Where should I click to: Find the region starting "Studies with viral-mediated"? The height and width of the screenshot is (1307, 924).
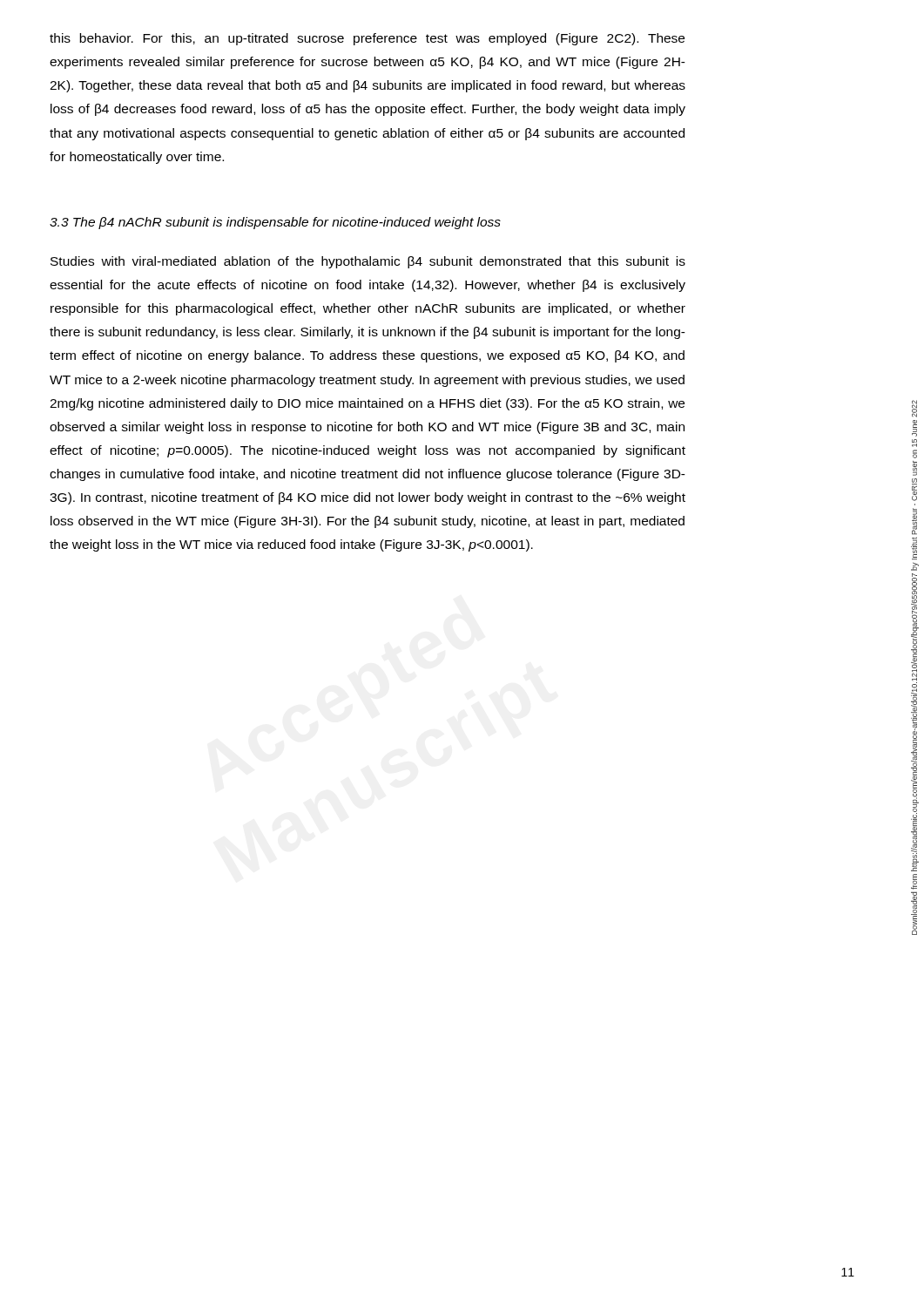pos(368,403)
